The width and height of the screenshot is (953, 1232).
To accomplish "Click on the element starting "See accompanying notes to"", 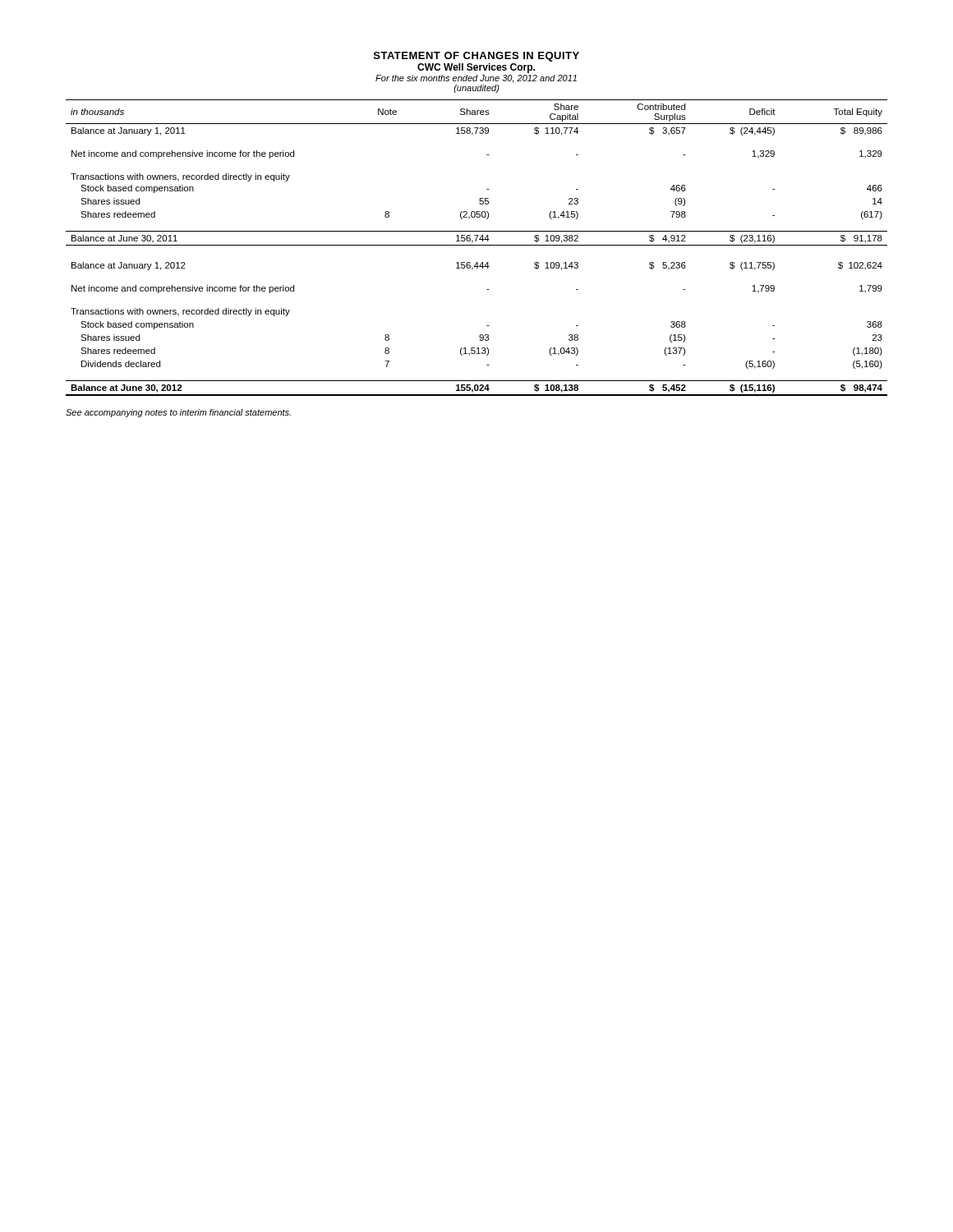I will pyautogui.click(x=179, y=412).
